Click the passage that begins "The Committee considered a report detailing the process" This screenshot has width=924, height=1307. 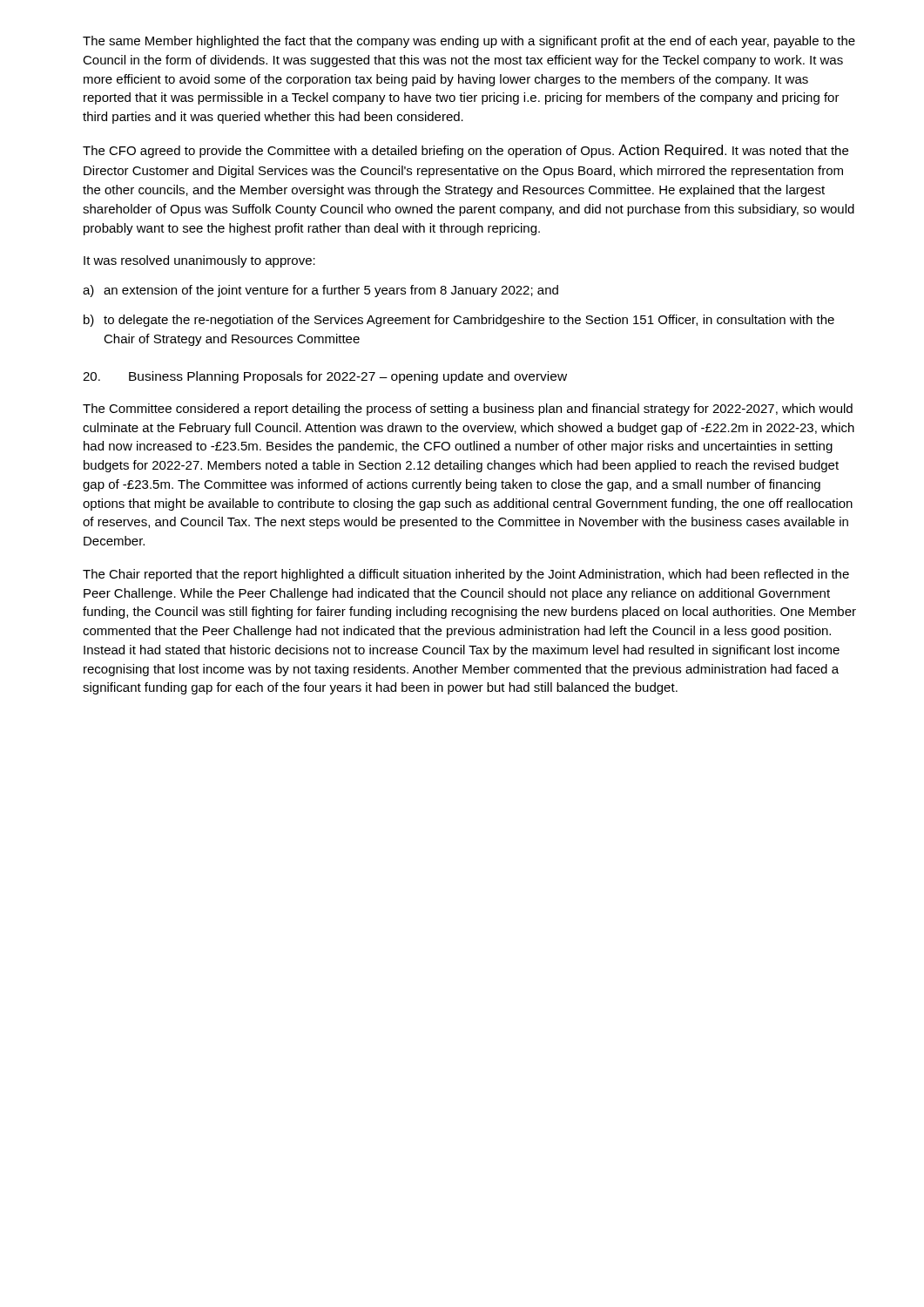469,474
